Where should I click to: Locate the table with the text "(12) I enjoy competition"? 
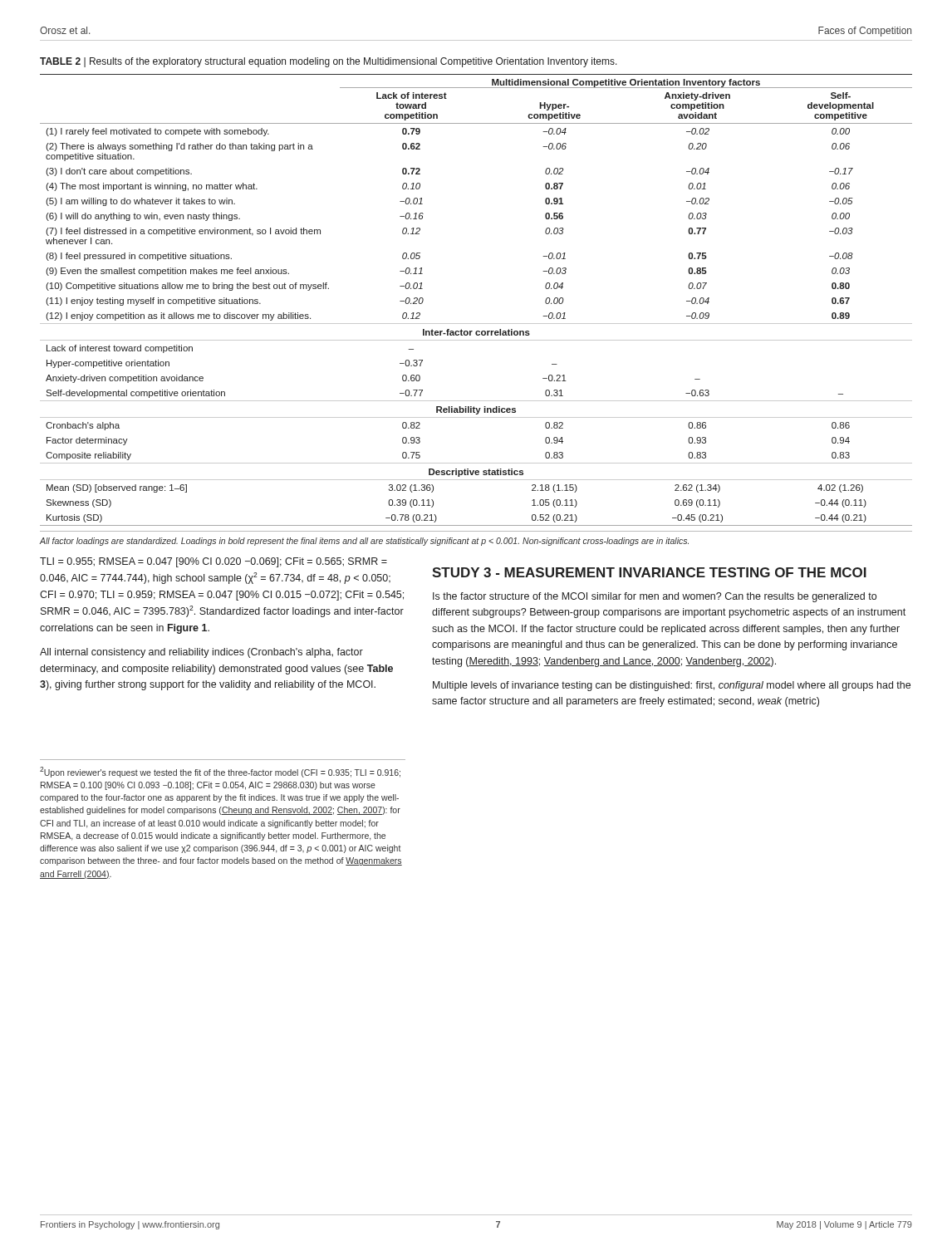click(476, 300)
